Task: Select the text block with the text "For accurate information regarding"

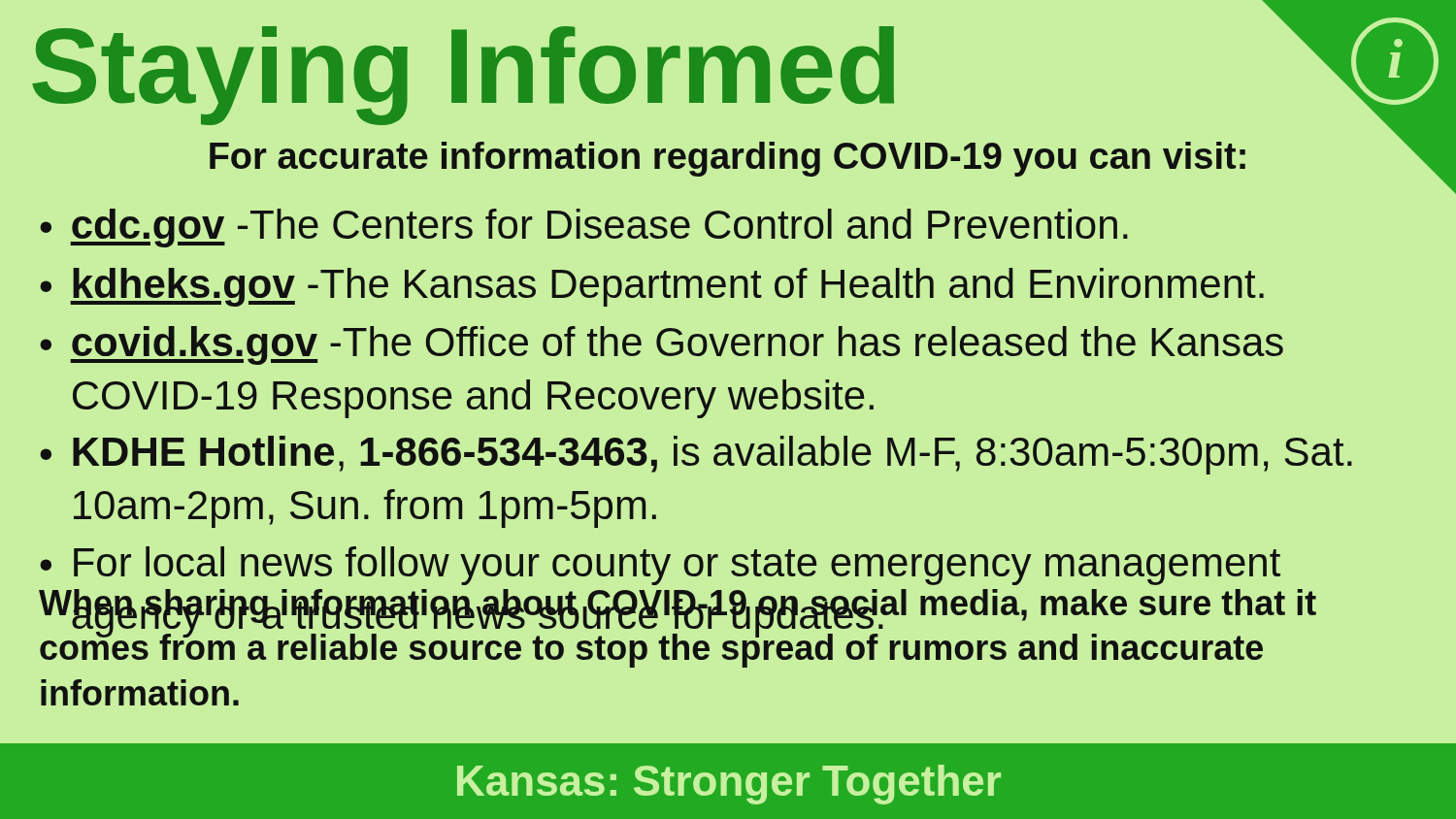Action: coord(728,156)
